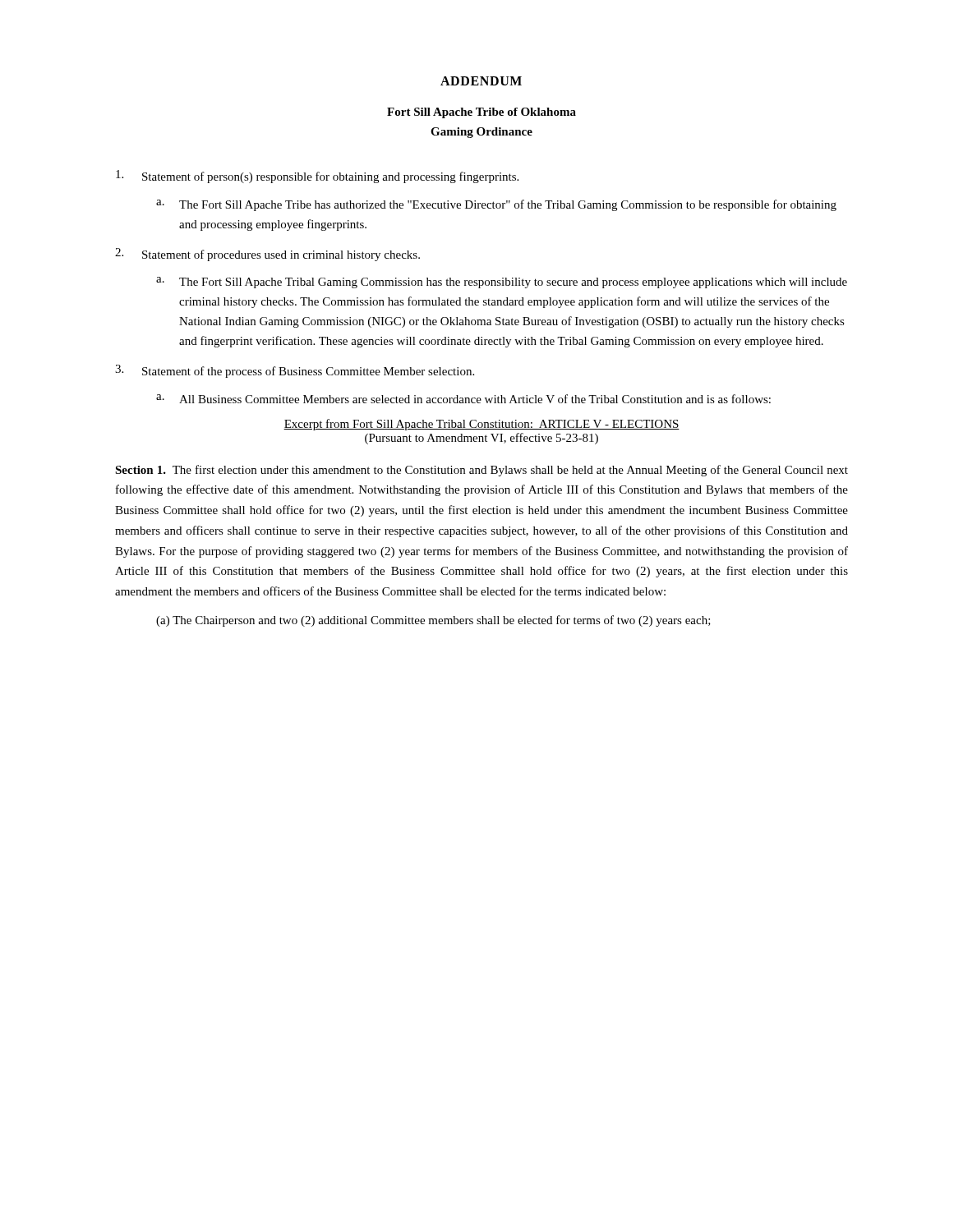
Task: Locate the text block starting "Statement of person(s) responsible for obtaining and processing"
Action: pyautogui.click(x=482, y=177)
